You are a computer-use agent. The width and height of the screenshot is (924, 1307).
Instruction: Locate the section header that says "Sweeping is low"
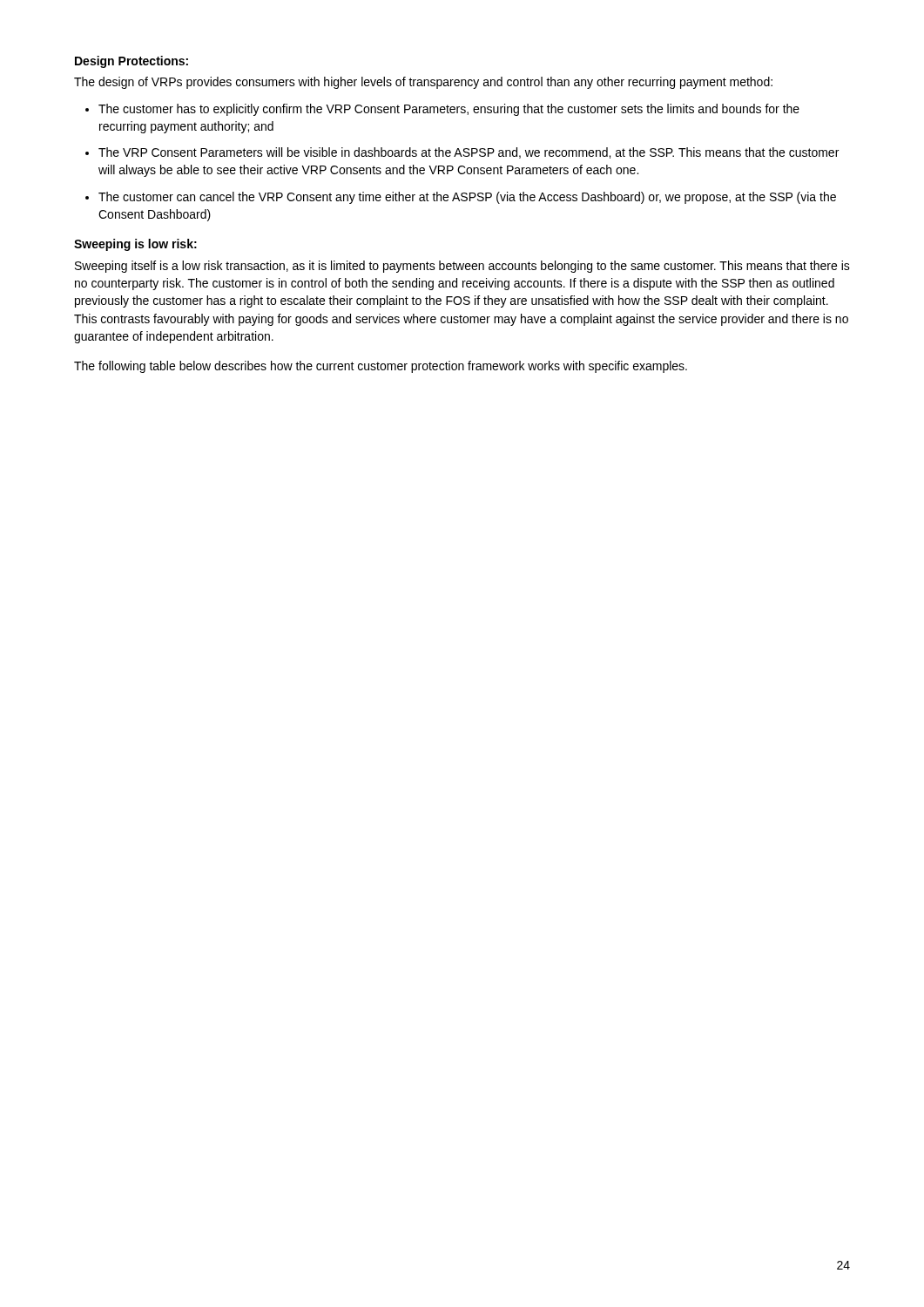coord(136,244)
